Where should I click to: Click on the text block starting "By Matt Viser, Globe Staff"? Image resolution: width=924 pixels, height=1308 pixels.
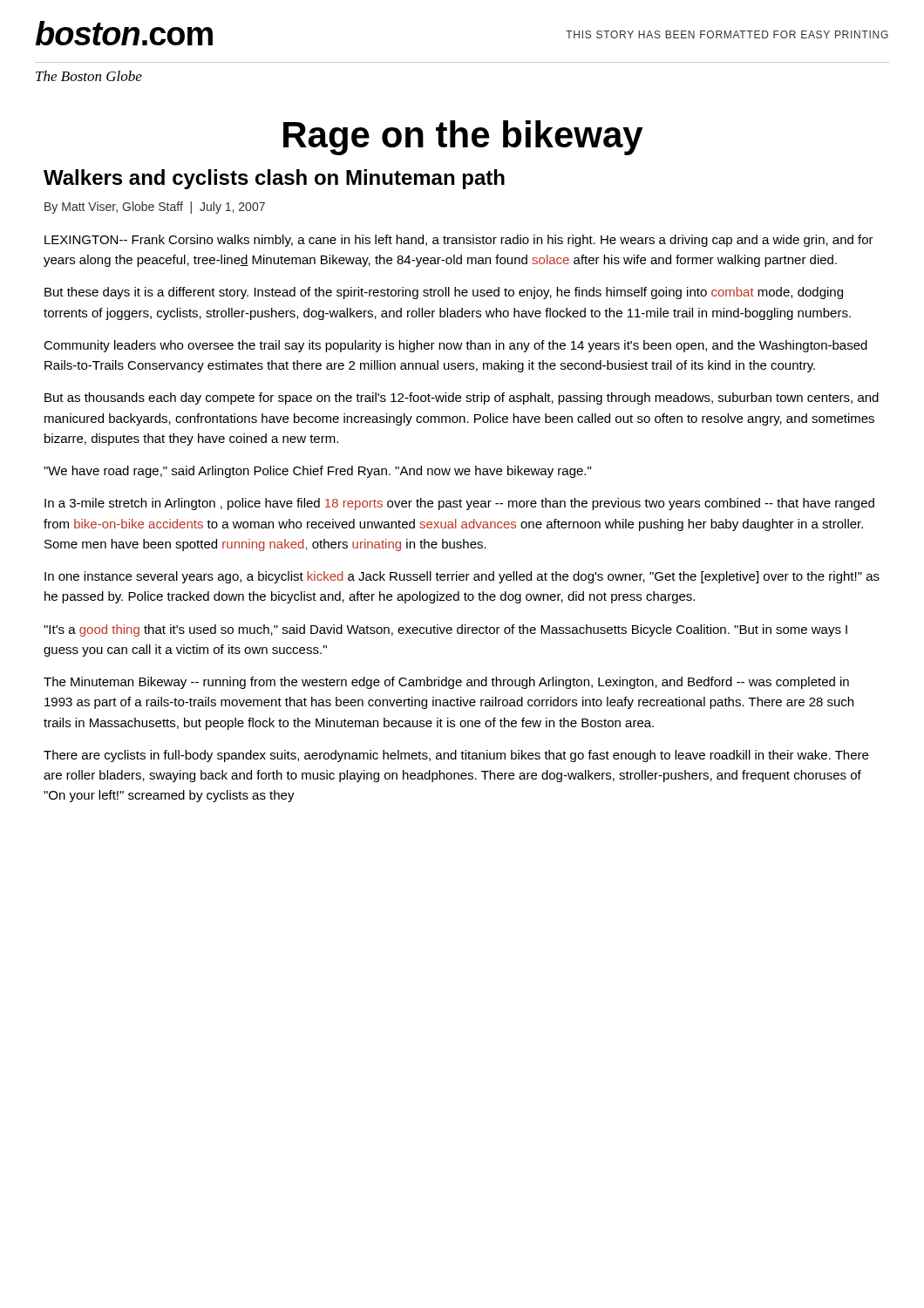[x=154, y=207]
